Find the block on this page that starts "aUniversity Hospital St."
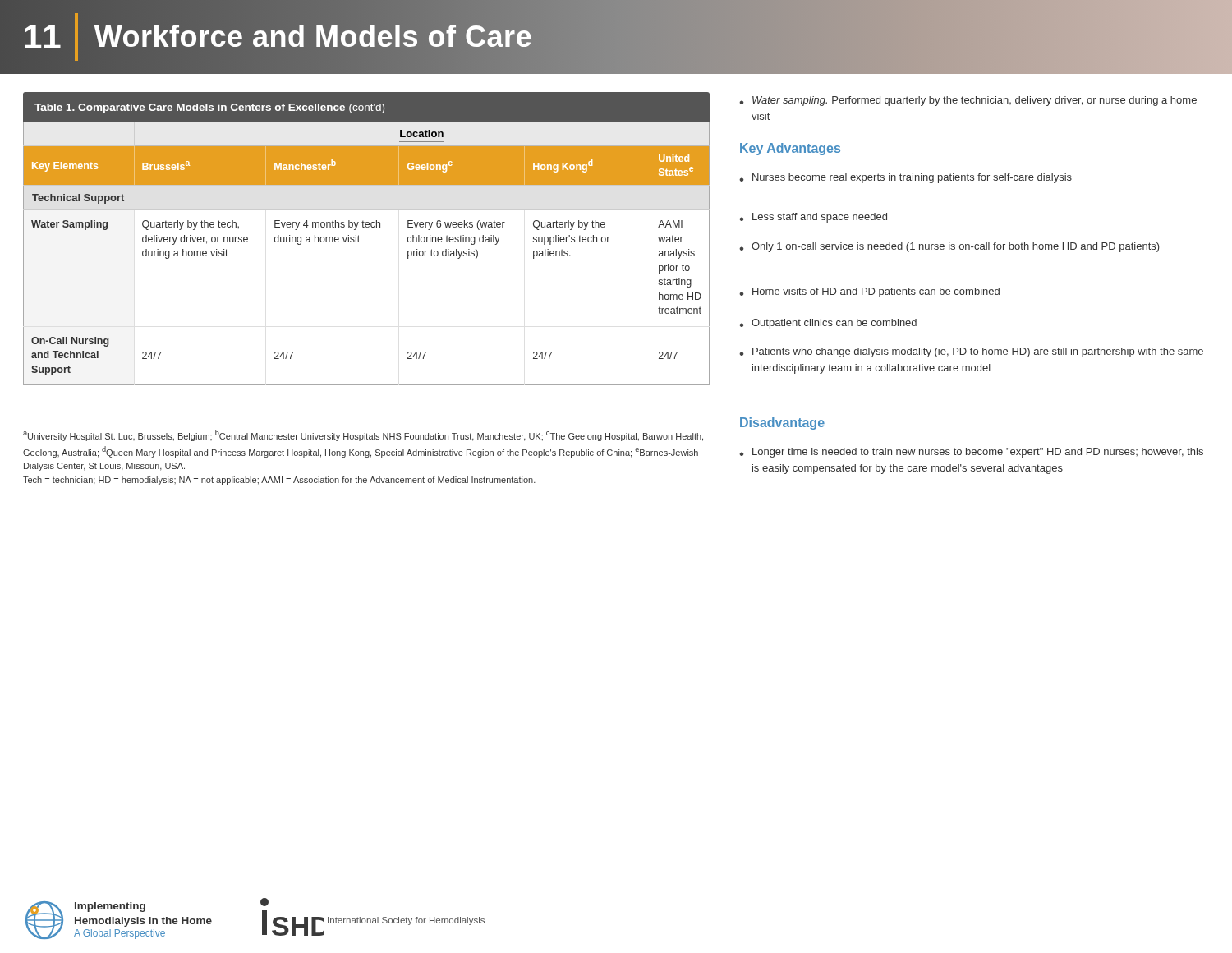The width and height of the screenshot is (1232, 953). pos(364,457)
